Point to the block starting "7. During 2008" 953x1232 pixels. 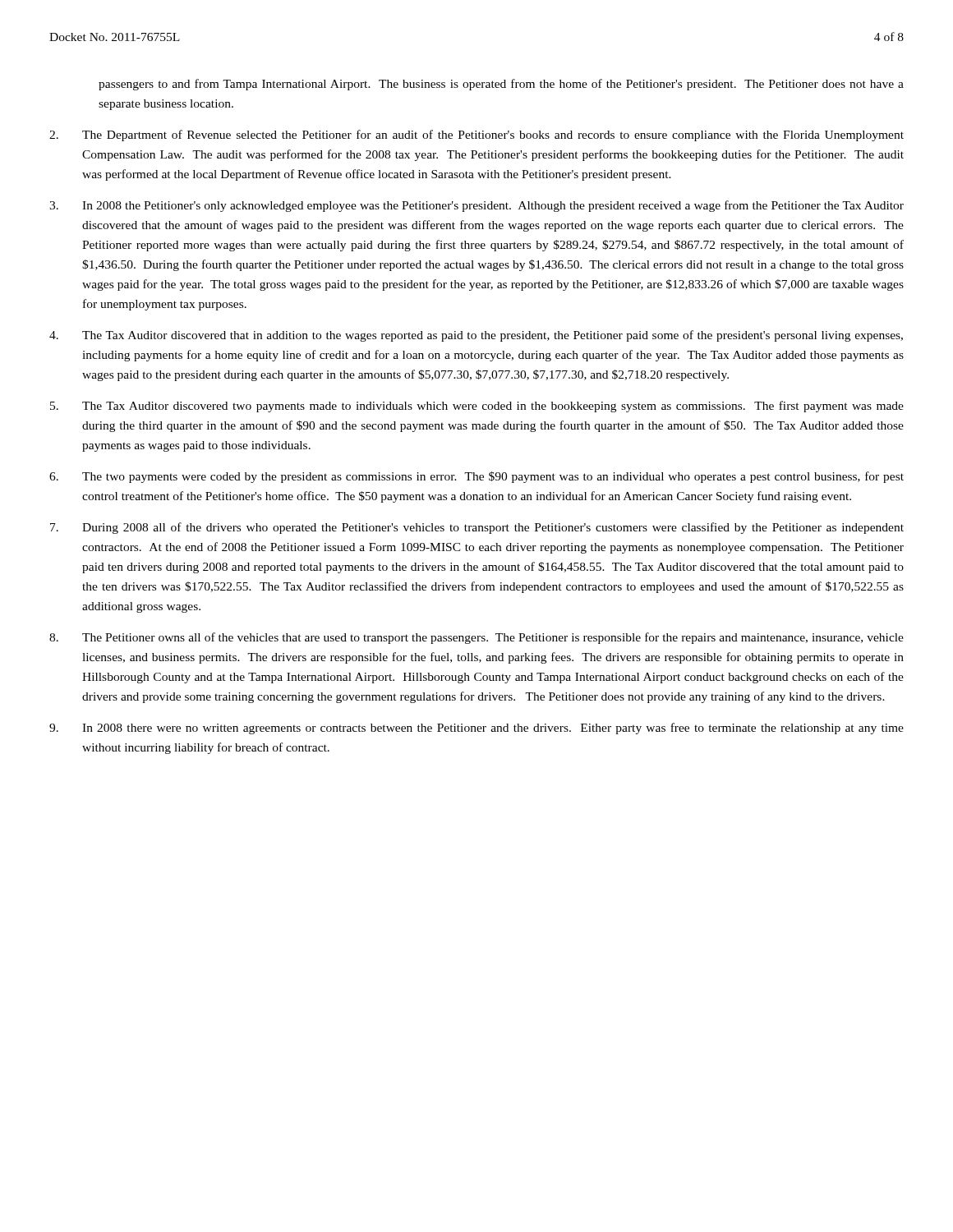tap(476, 567)
